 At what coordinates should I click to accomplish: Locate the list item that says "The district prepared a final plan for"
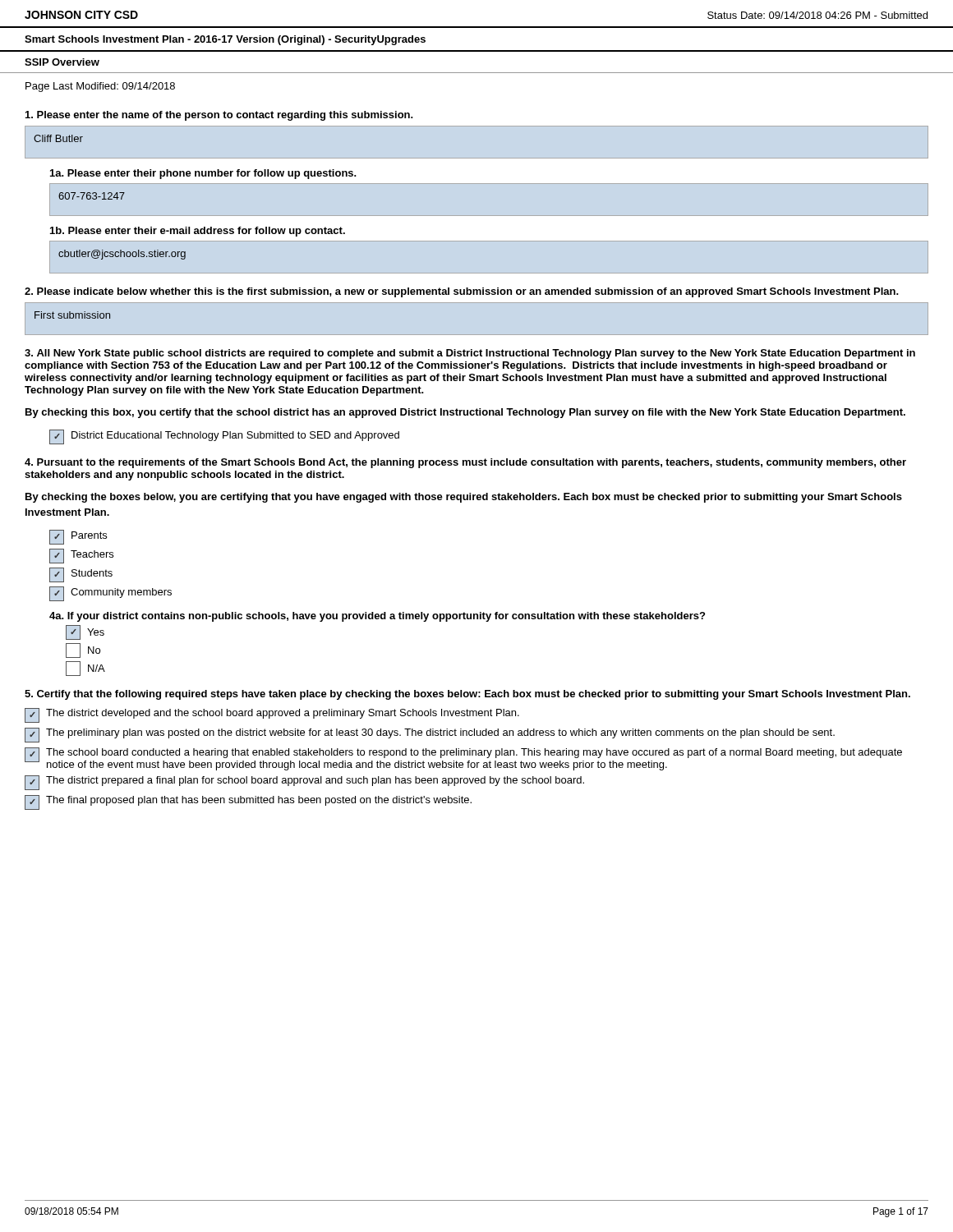305,782
